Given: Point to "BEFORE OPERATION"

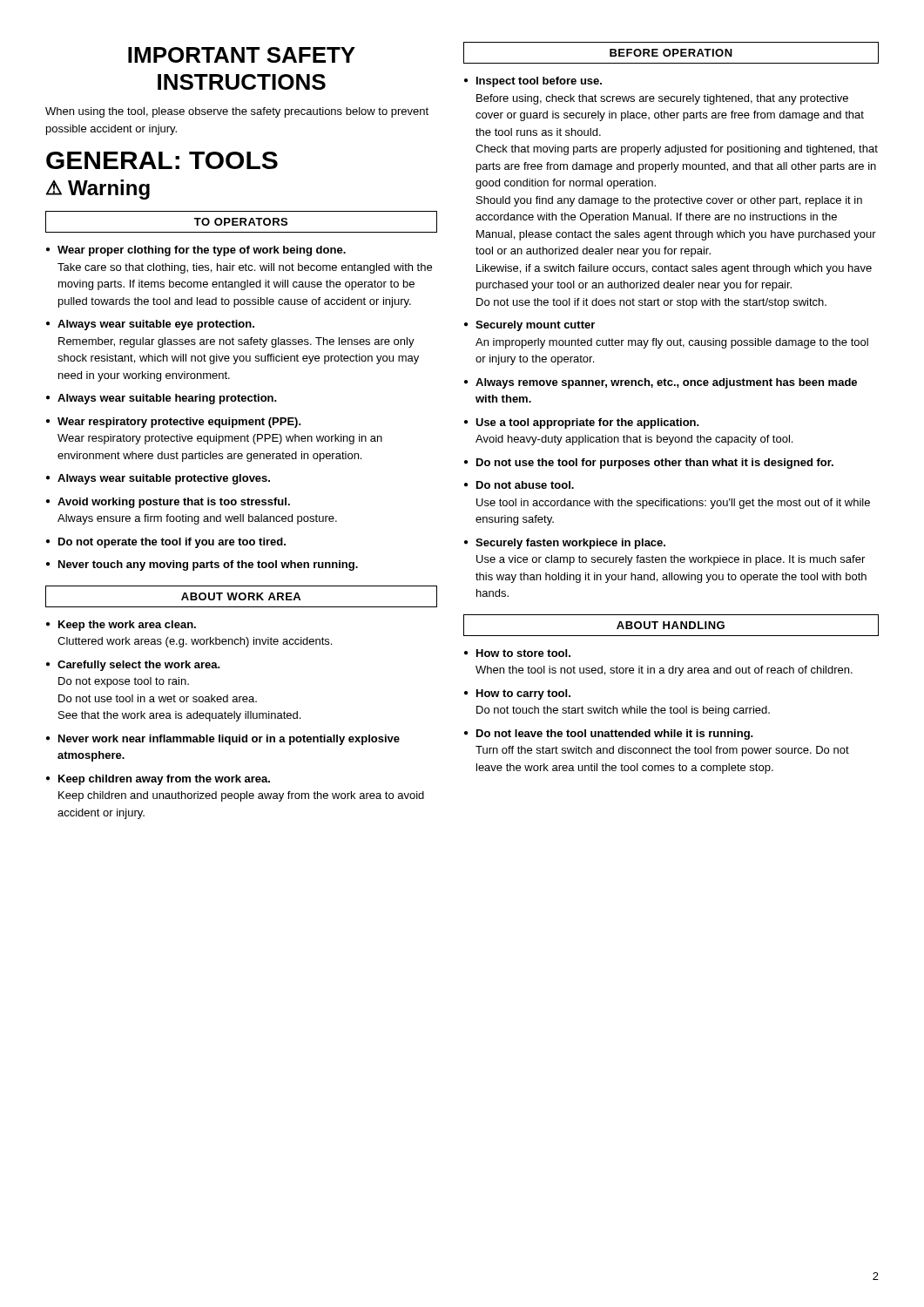Looking at the screenshot, I should (671, 53).
